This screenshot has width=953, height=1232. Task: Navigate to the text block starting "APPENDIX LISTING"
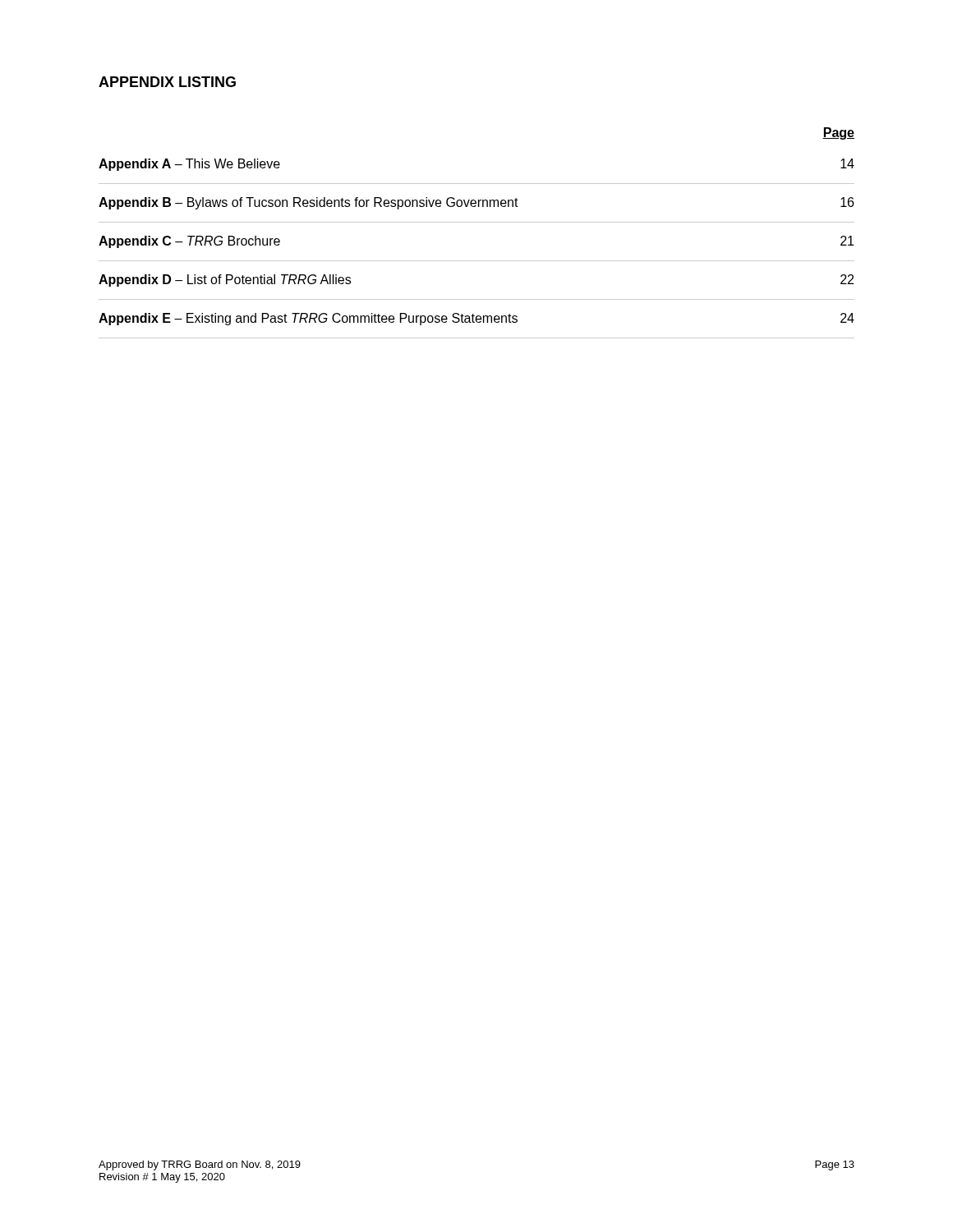click(168, 82)
